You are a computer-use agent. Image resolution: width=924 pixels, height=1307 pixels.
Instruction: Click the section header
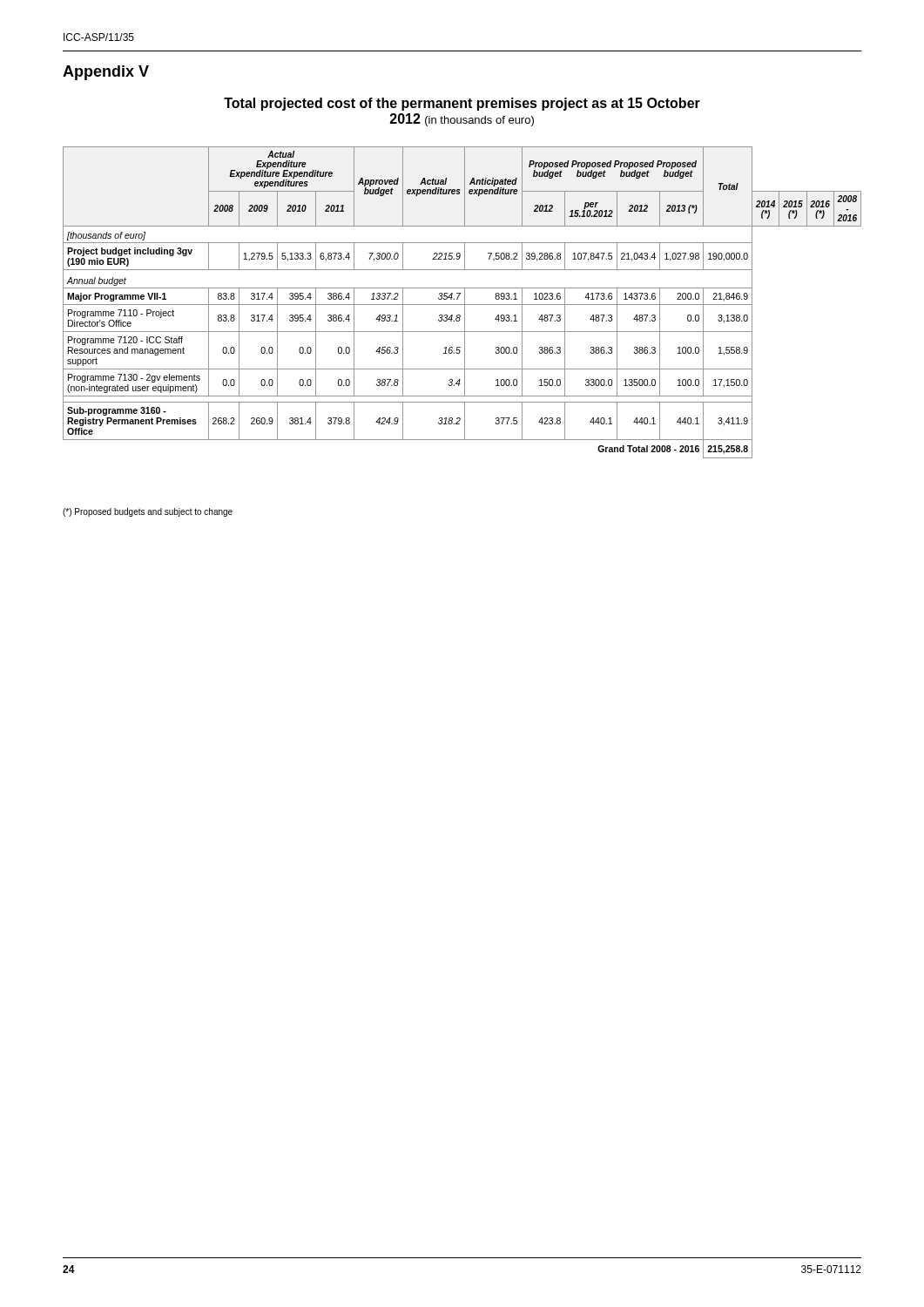click(462, 111)
